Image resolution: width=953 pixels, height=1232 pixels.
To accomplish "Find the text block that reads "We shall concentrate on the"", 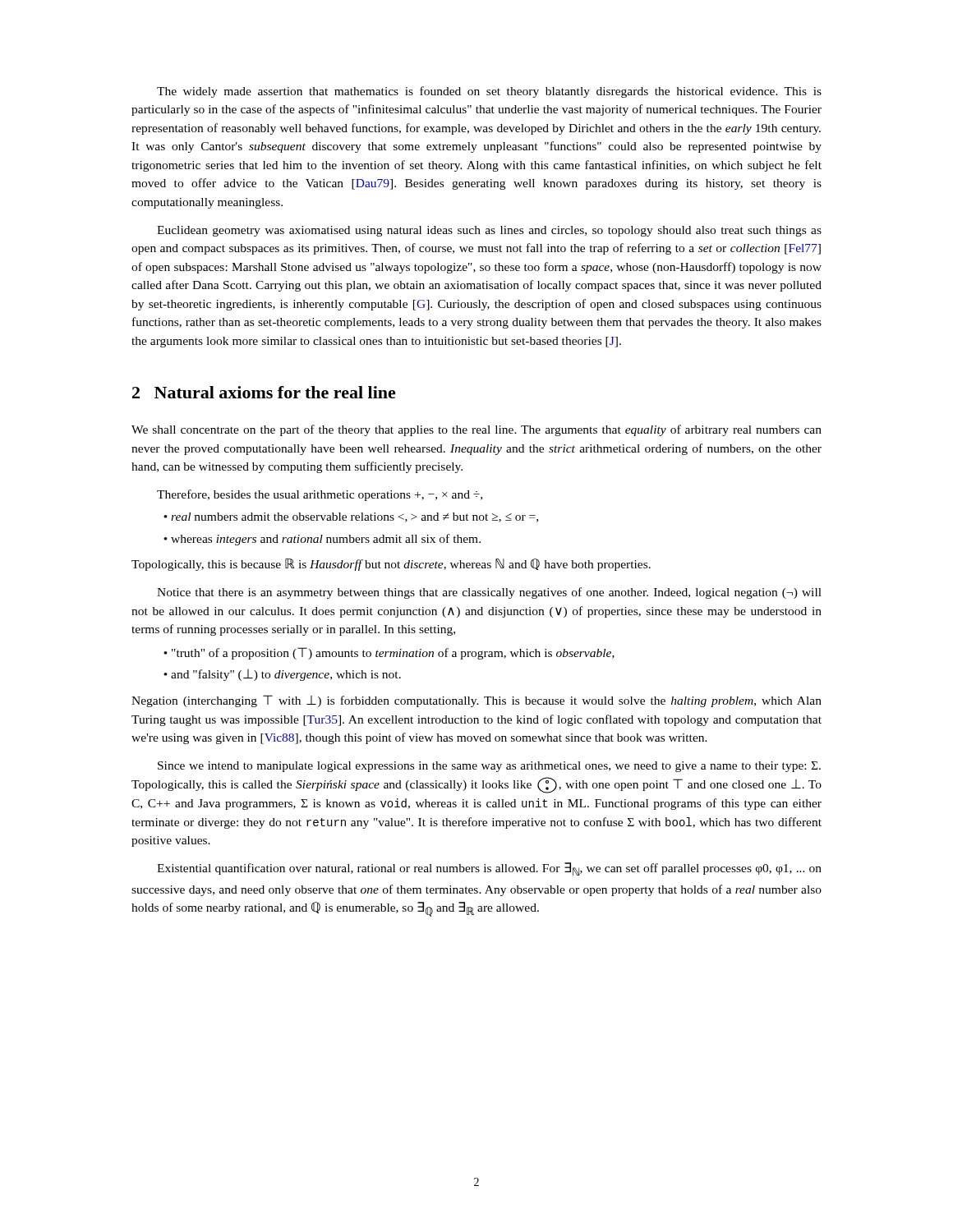I will (x=476, y=448).
